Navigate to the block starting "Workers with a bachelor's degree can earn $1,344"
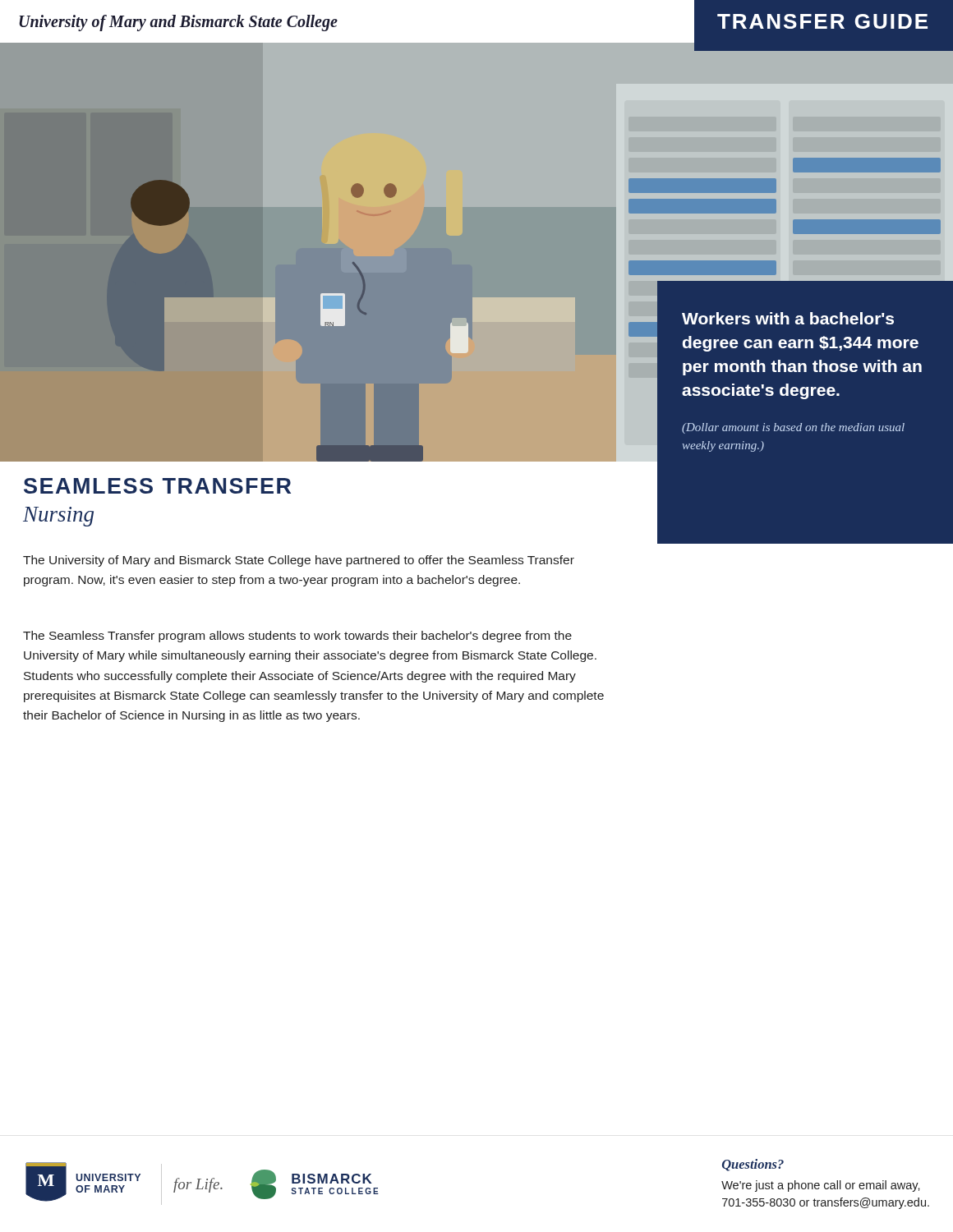953x1232 pixels. click(805, 381)
